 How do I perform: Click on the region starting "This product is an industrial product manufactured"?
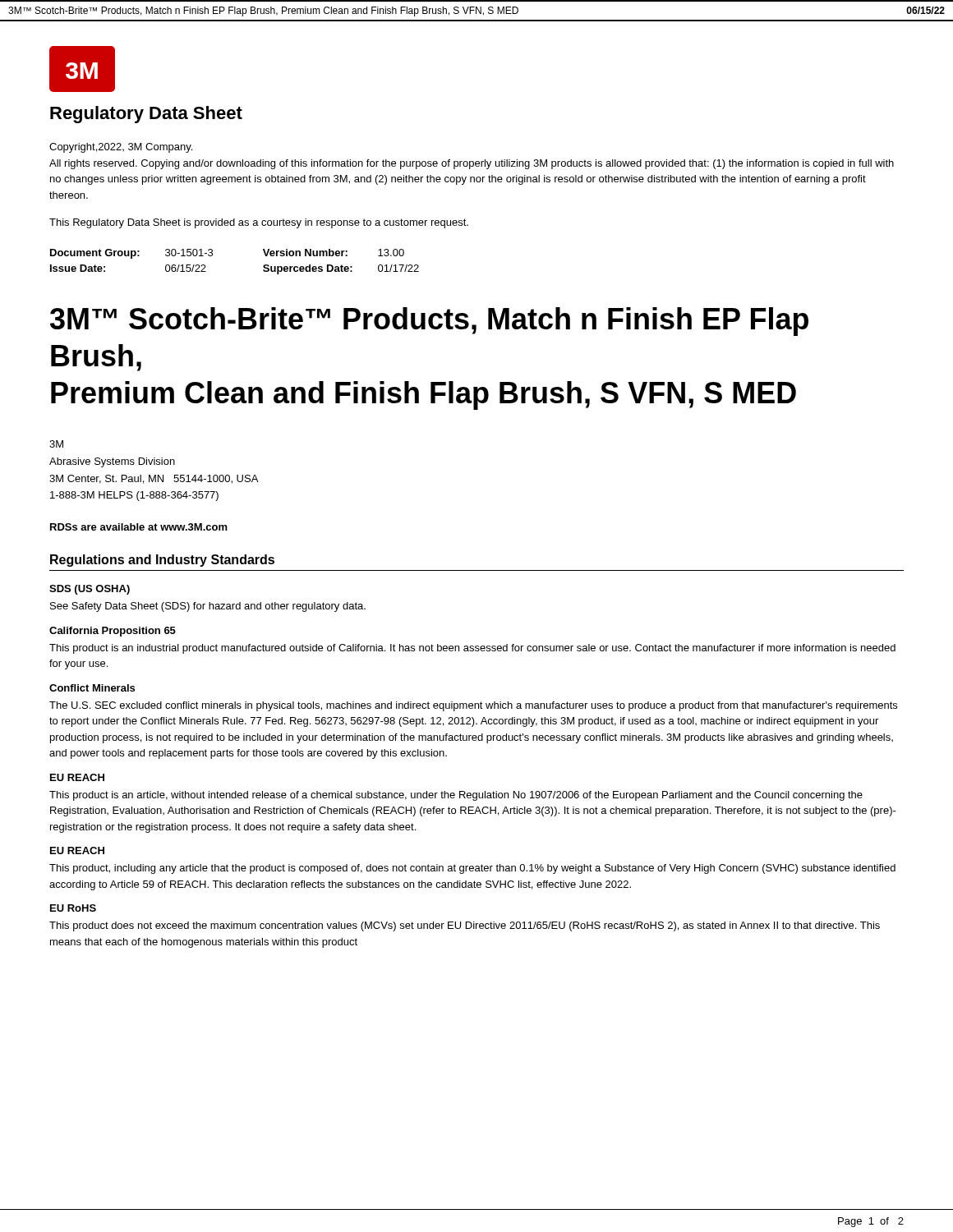(473, 655)
